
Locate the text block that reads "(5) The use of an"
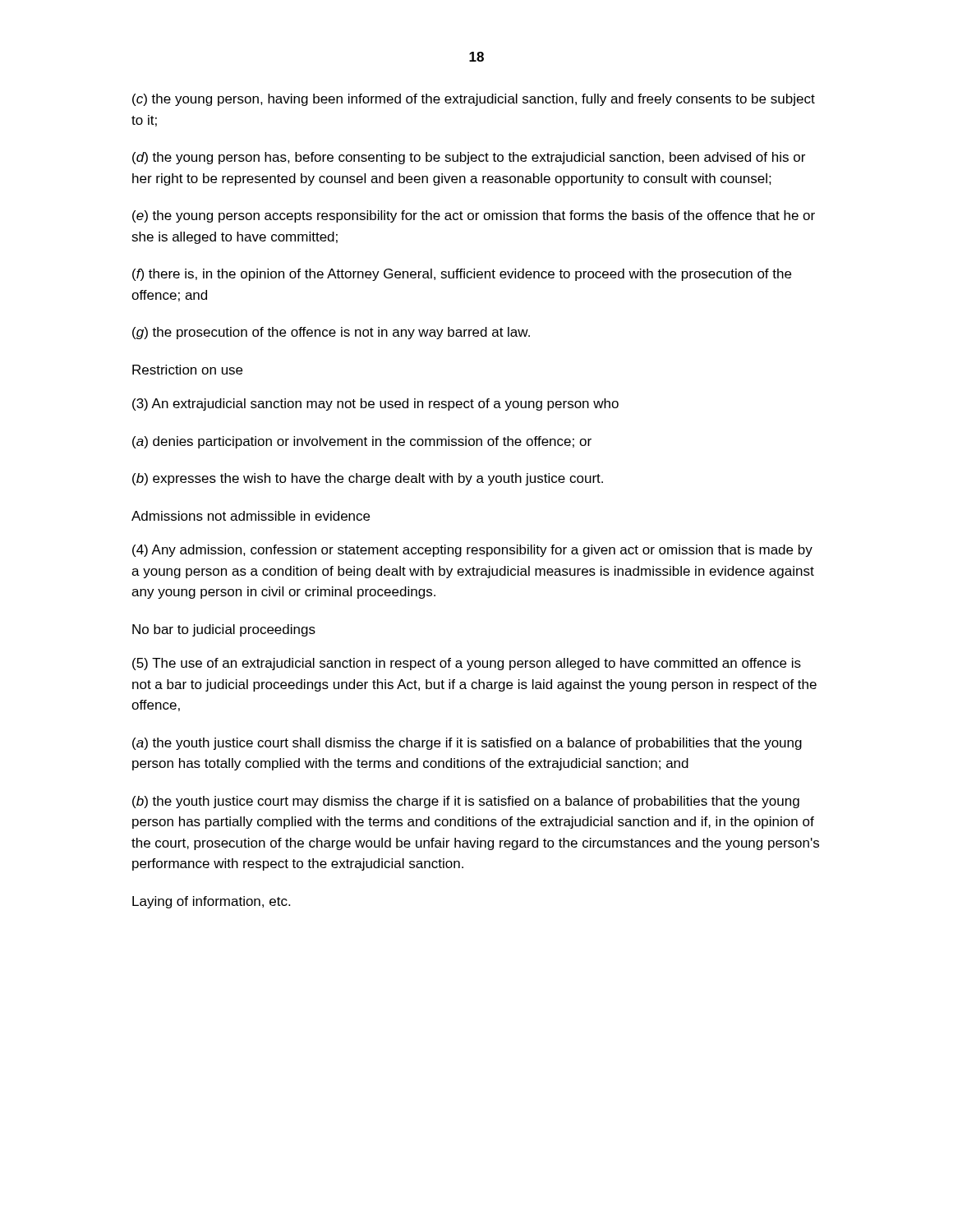point(474,684)
